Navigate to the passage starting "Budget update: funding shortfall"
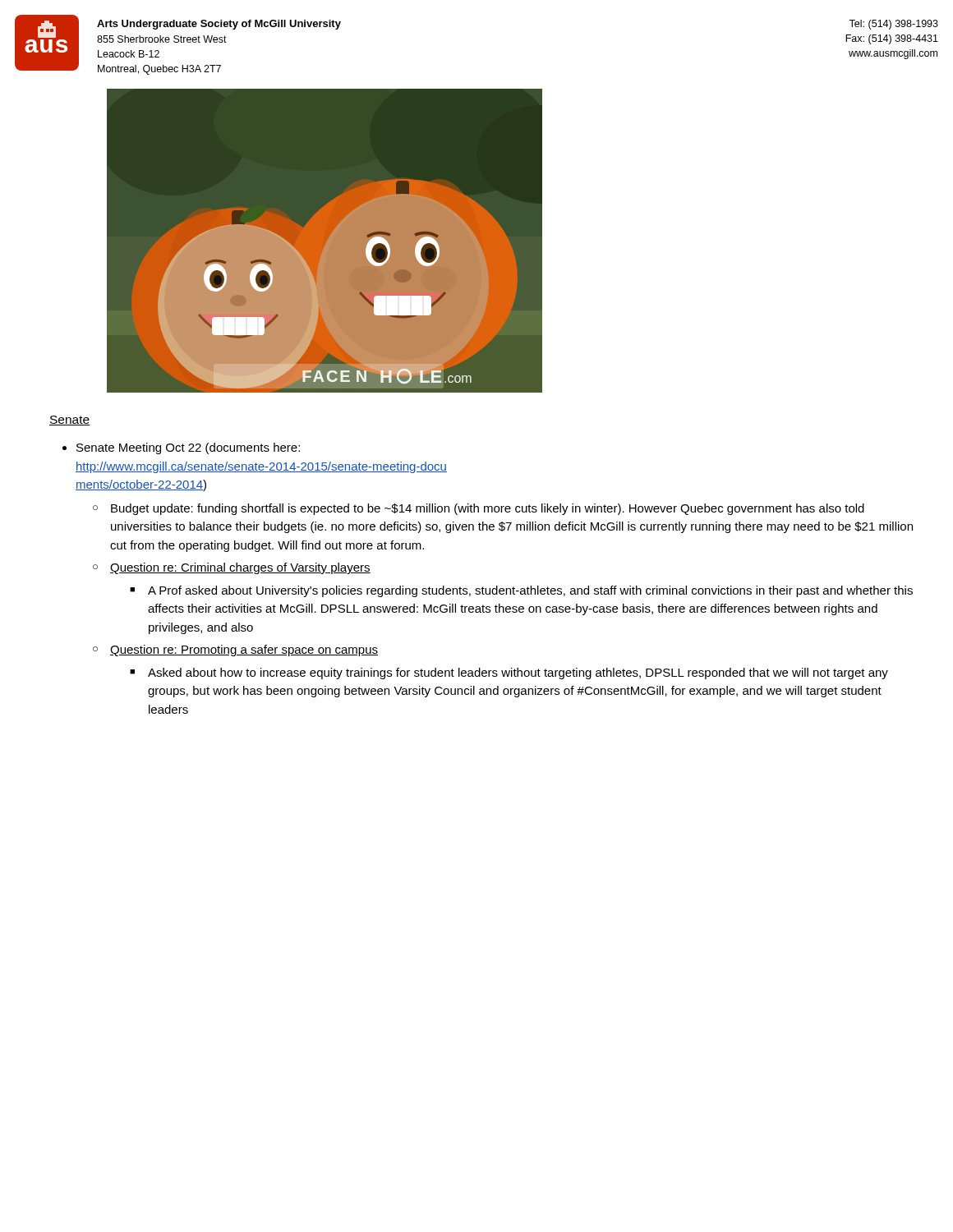The height and width of the screenshot is (1232, 953). coord(512,526)
